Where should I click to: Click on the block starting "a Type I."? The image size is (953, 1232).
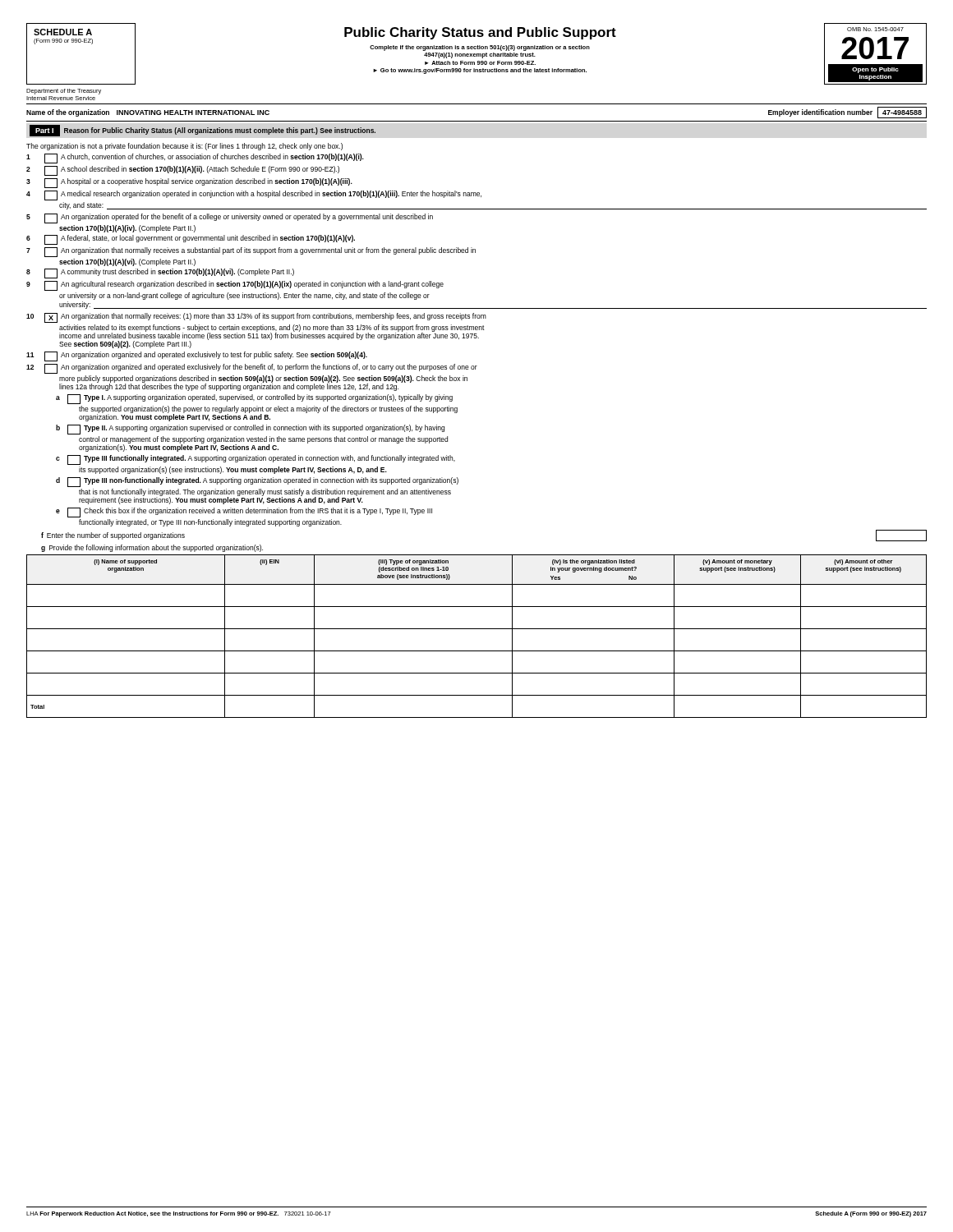pyautogui.click(x=254, y=399)
